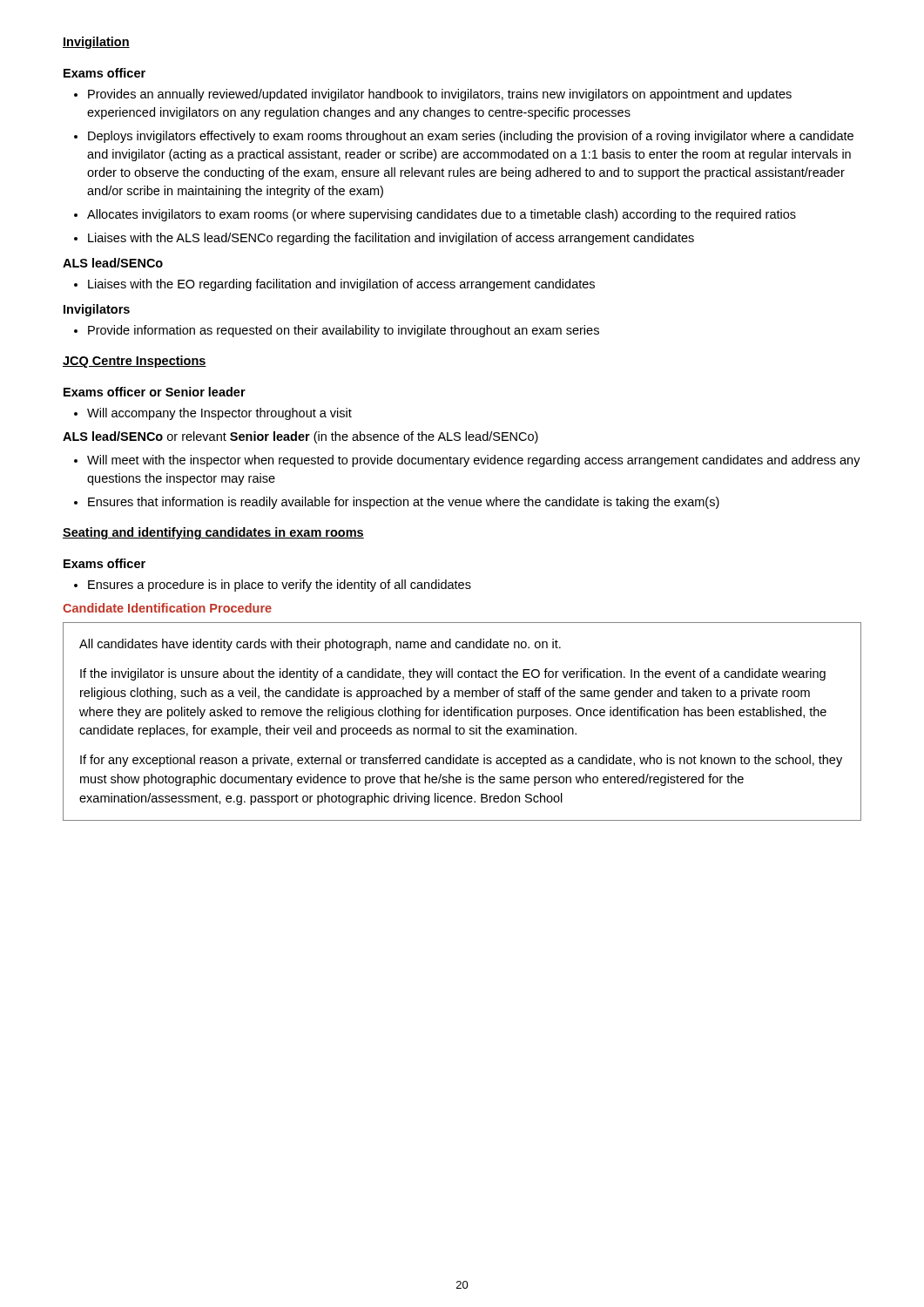This screenshot has height=1307, width=924.
Task: Find the list item that reads "Provide information as requested on their"
Action: (x=343, y=330)
